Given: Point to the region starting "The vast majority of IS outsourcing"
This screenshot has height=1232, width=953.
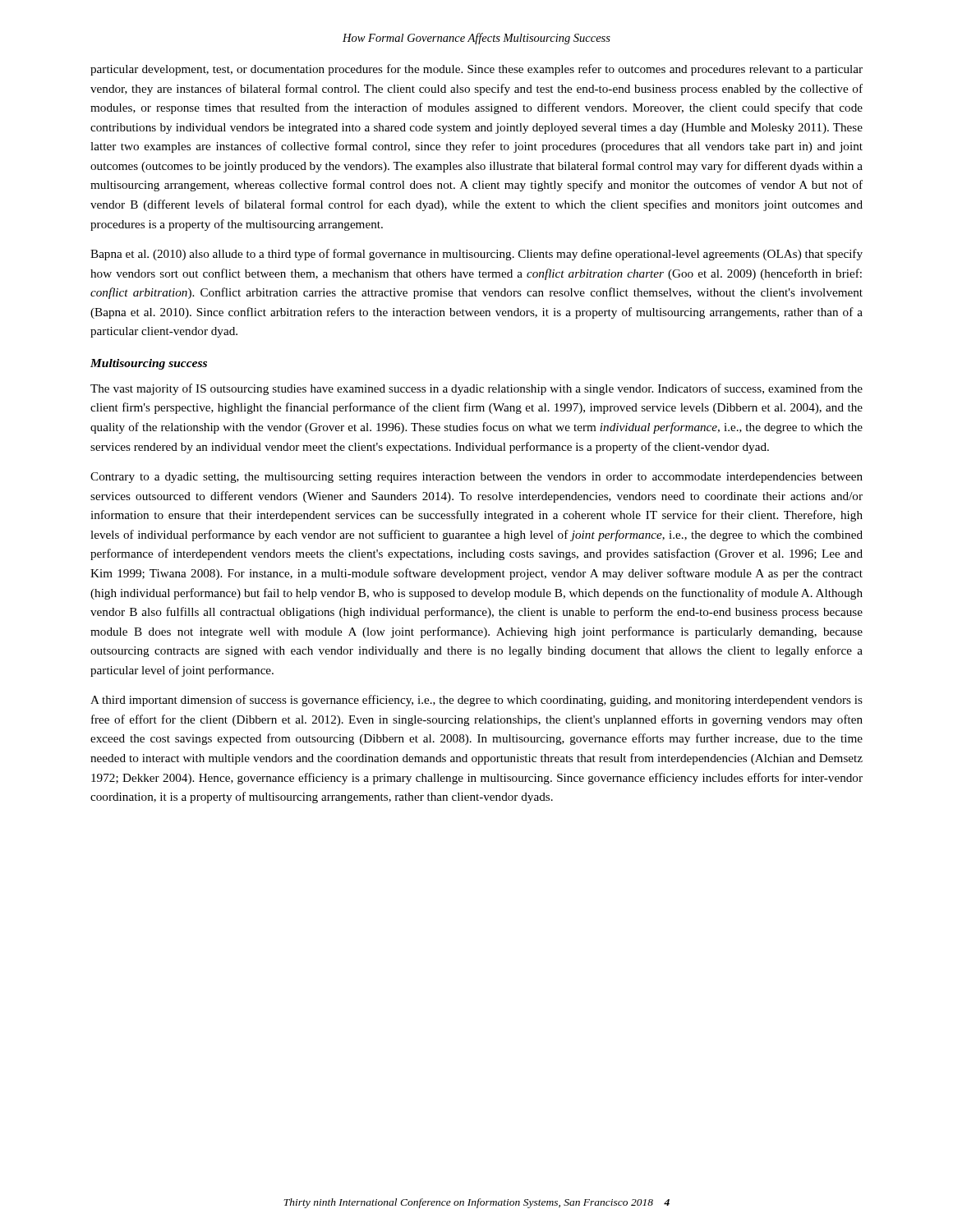Looking at the screenshot, I should pyautogui.click(x=476, y=417).
